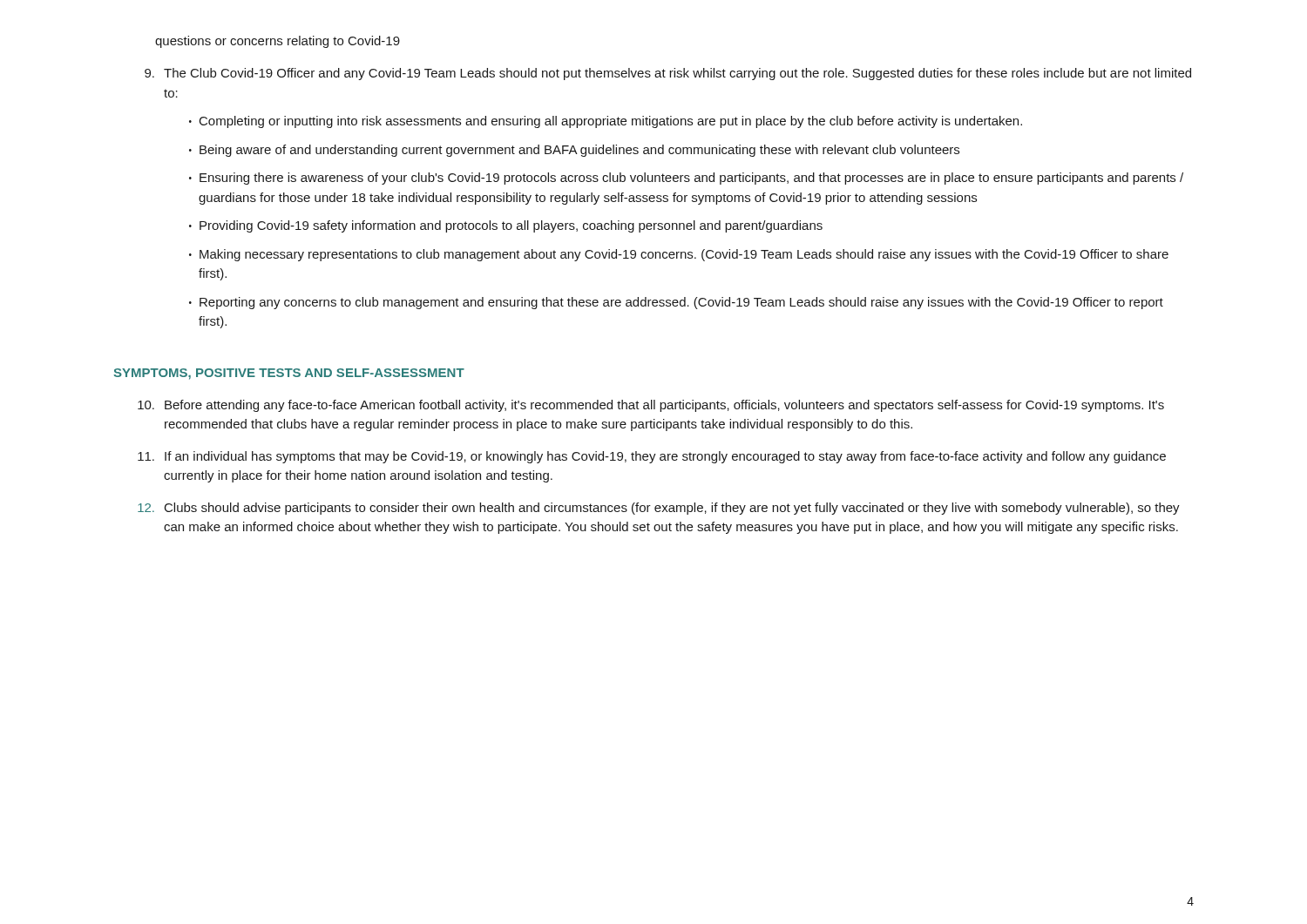Click on the section header that reads "SYMPTOMS, POSITIVE TESTS AND SELF-ASSESSMENT"
This screenshot has width=1307, height=924.
pos(289,372)
